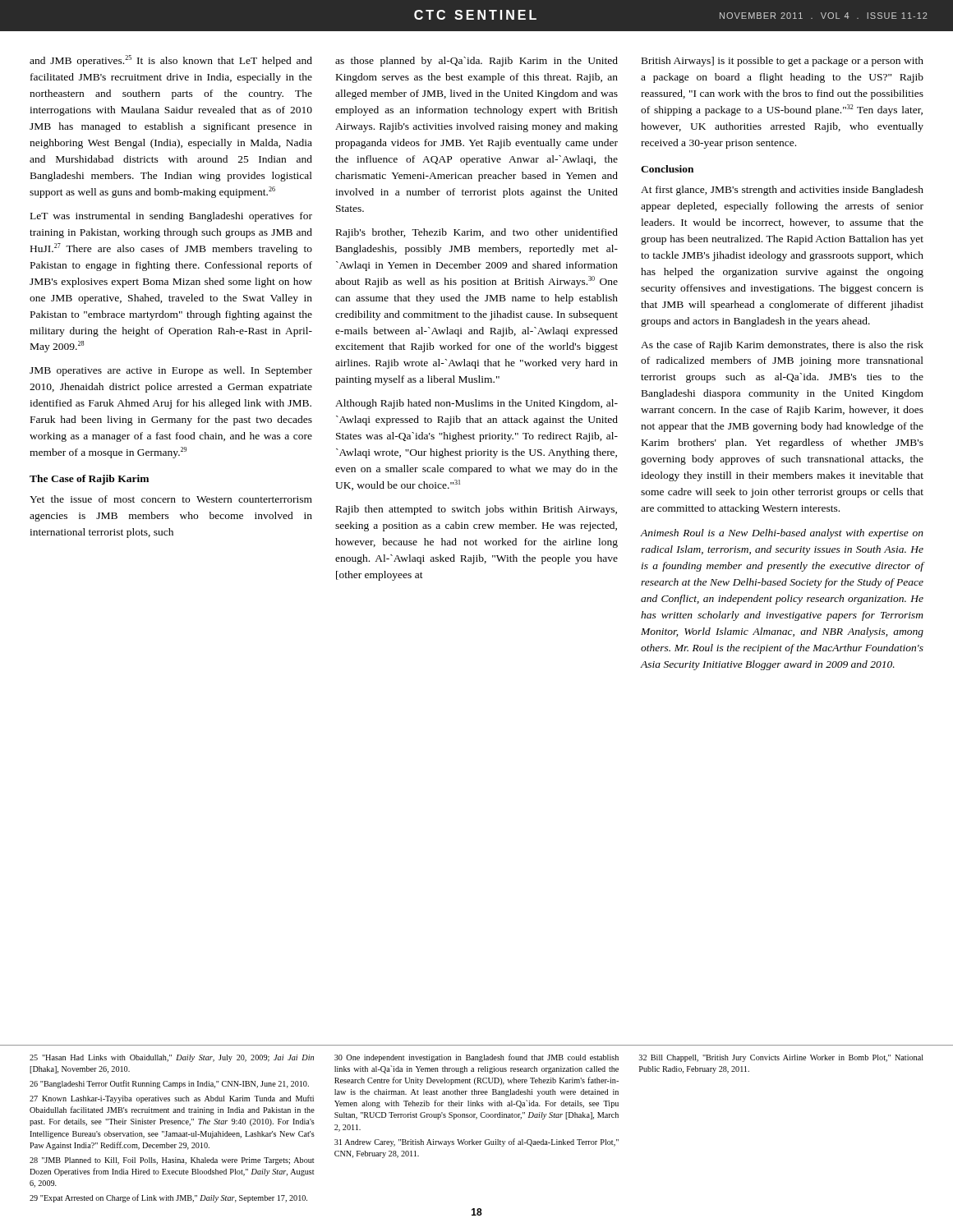The image size is (953, 1232).
Task: Select the text block that reads "Animesh Roul is a New Delhi-based analyst"
Action: coord(782,599)
